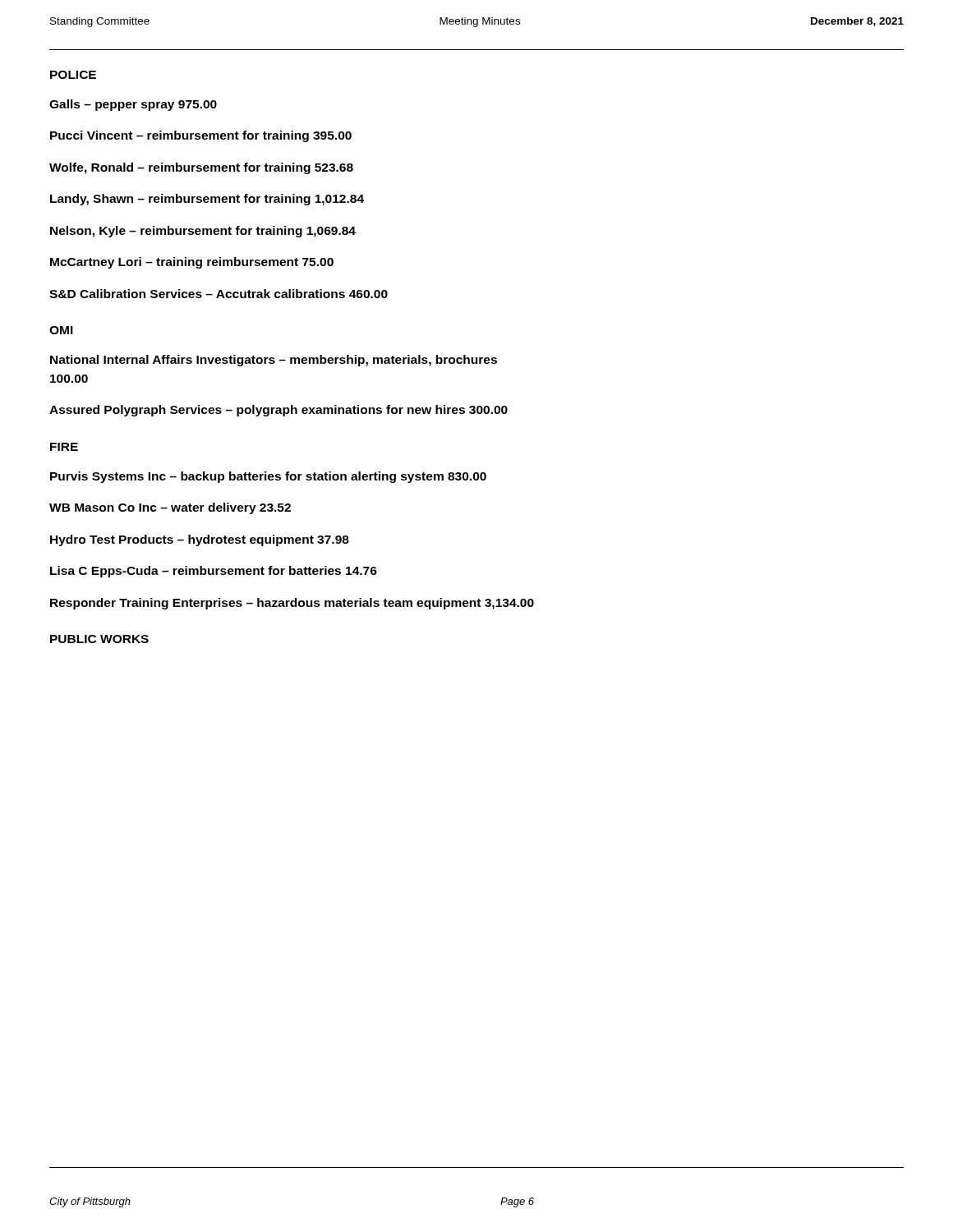This screenshot has height=1232, width=953.
Task: Select the element starting "WB Mason Co Inc – water"
Action: click(x=170, y=507)
